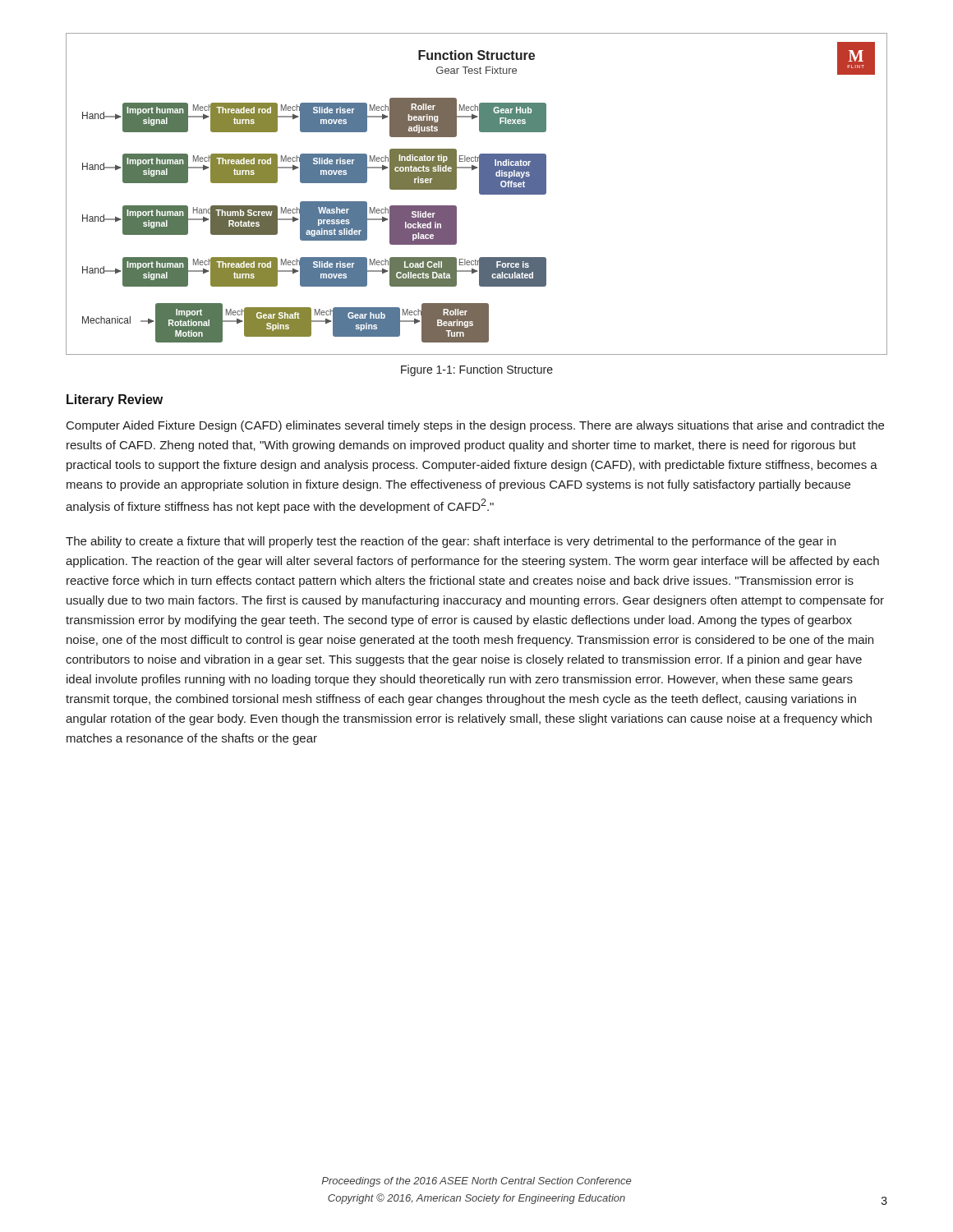This screenshot has width=953, height=1232.
Task: Find "Literary Review" on this page
Action: (114, 400)
